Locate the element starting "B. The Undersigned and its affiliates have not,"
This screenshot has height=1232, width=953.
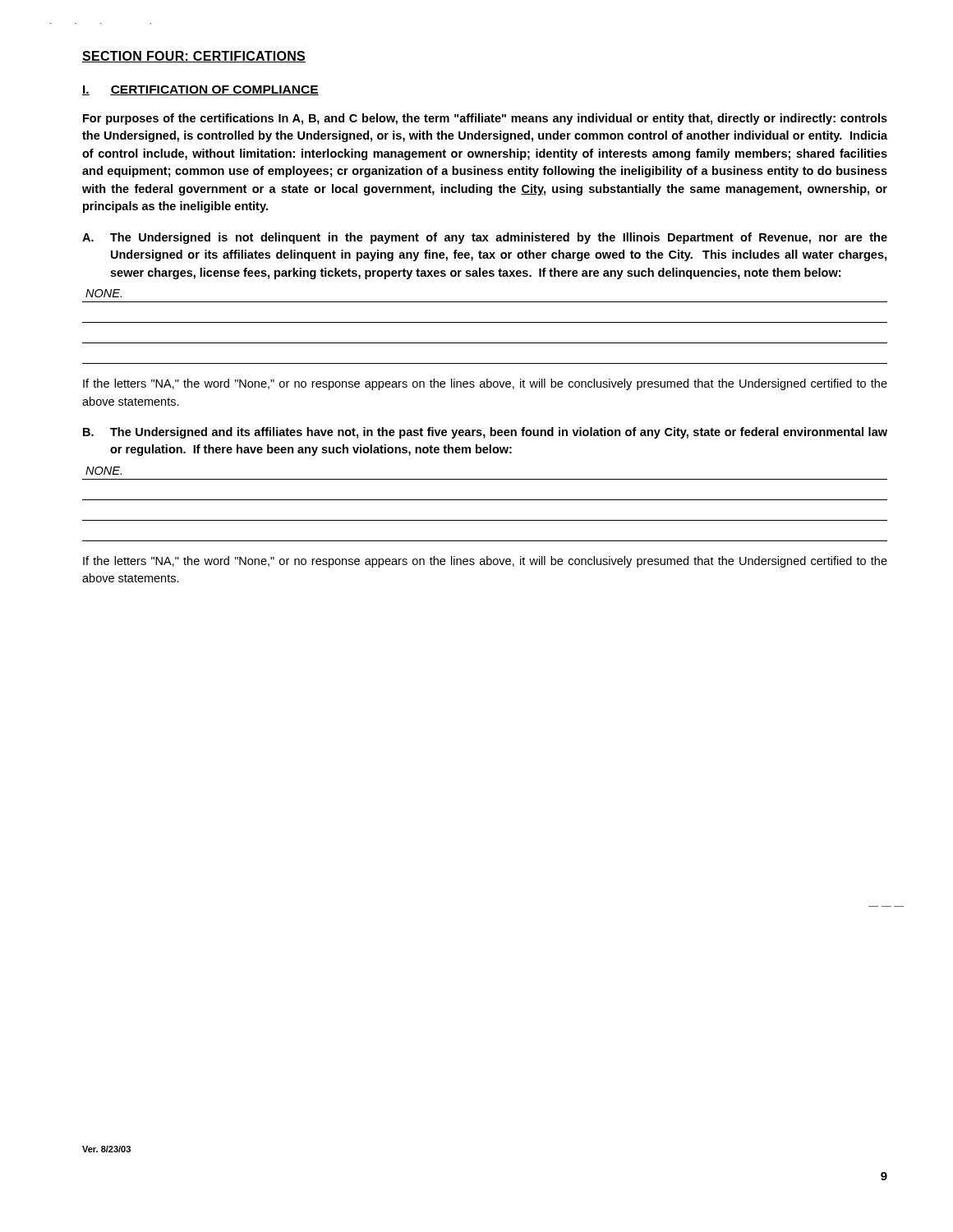[485, 441]
